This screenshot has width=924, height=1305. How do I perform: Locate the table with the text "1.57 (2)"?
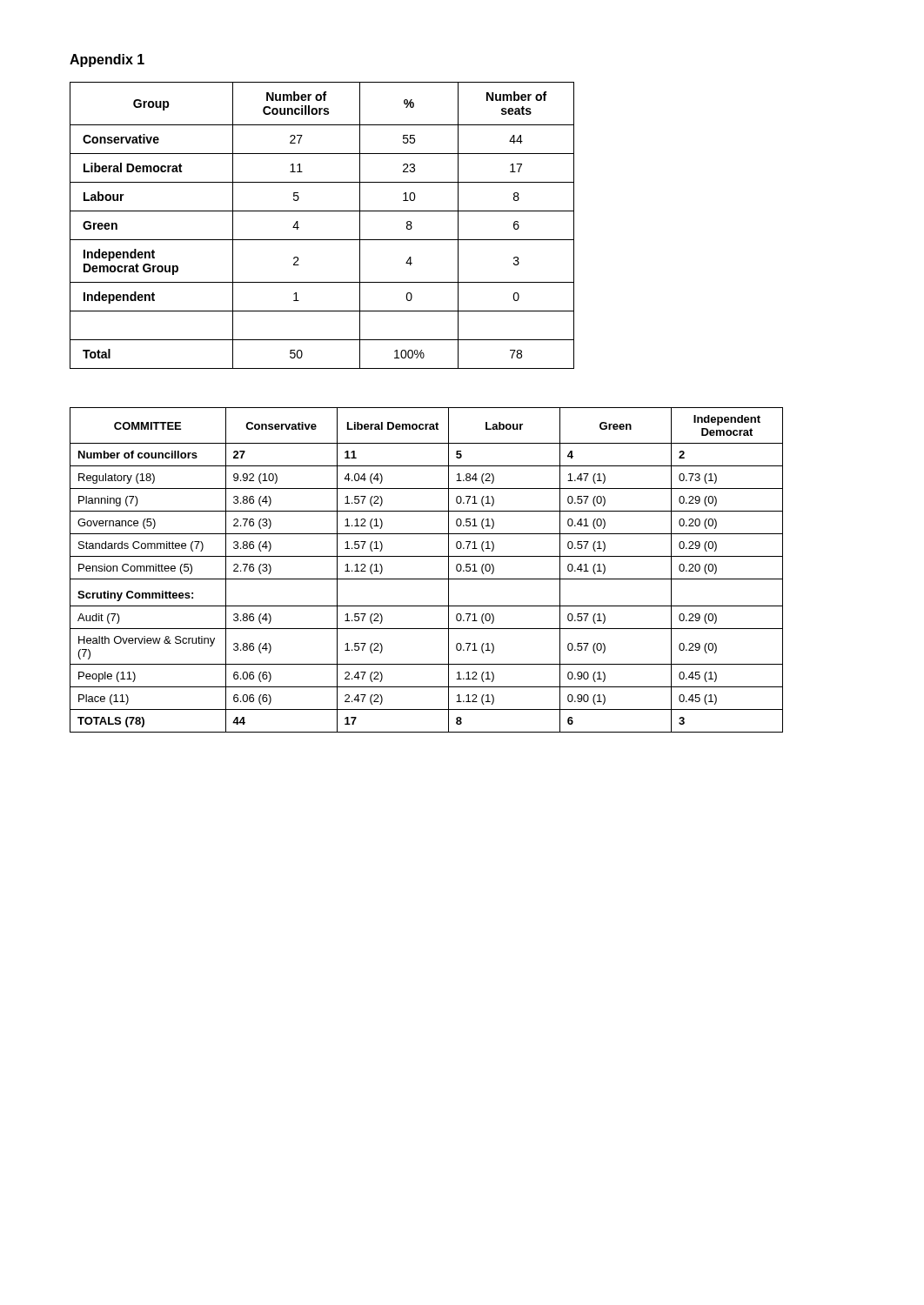[462, 570]
